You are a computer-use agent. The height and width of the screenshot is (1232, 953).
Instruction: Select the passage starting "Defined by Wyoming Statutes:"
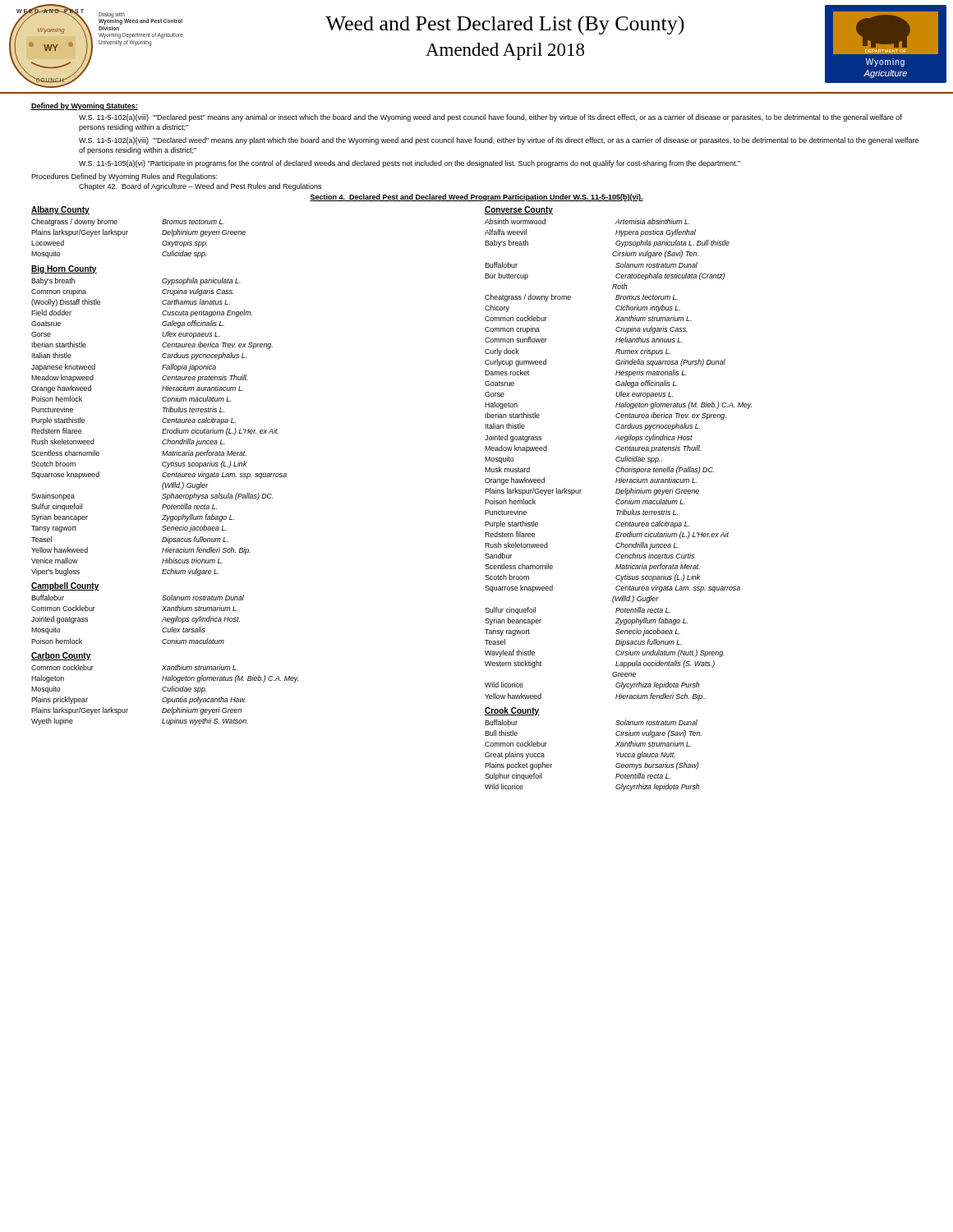85,106
